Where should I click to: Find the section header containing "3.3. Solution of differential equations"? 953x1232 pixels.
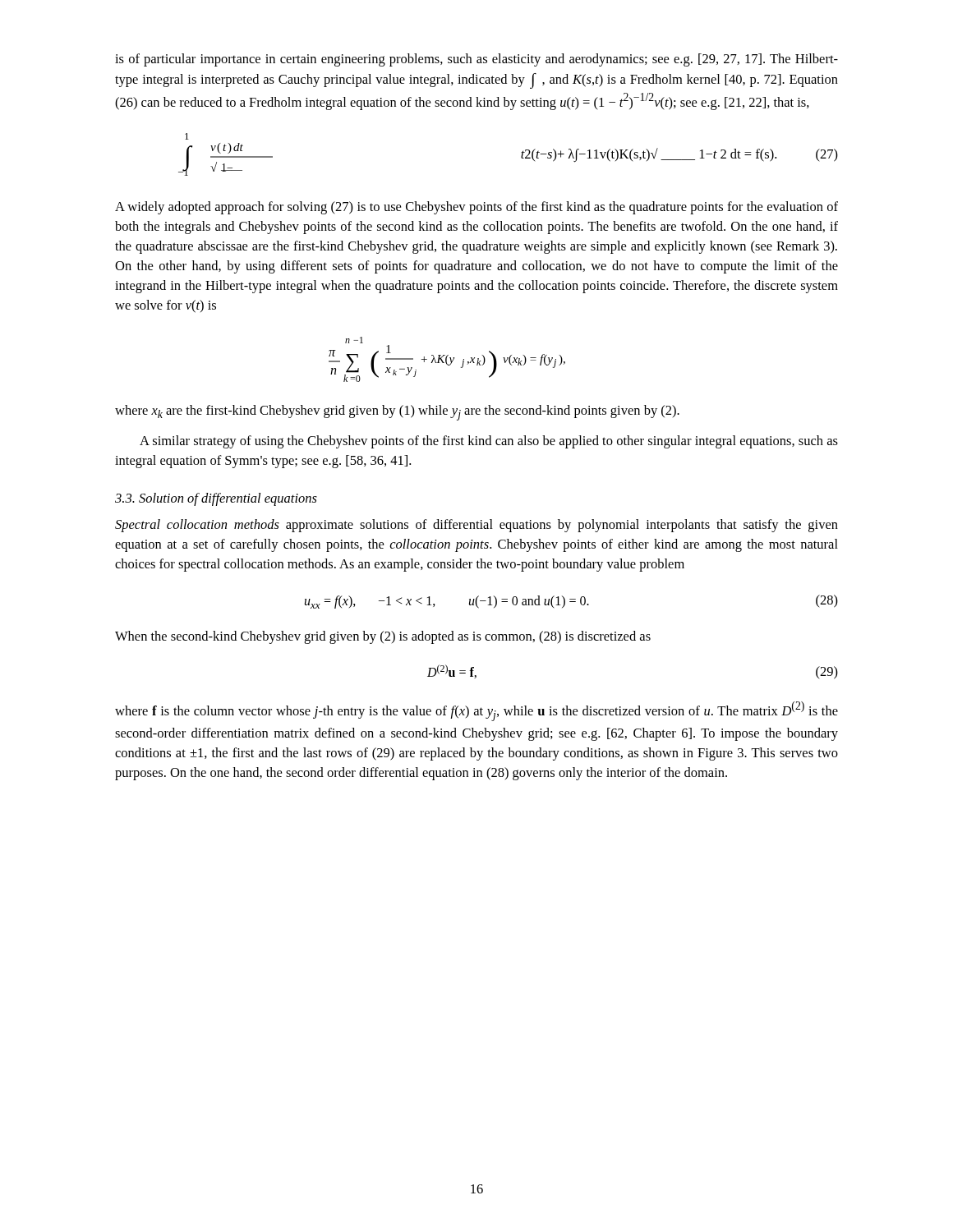click(216, 499)
